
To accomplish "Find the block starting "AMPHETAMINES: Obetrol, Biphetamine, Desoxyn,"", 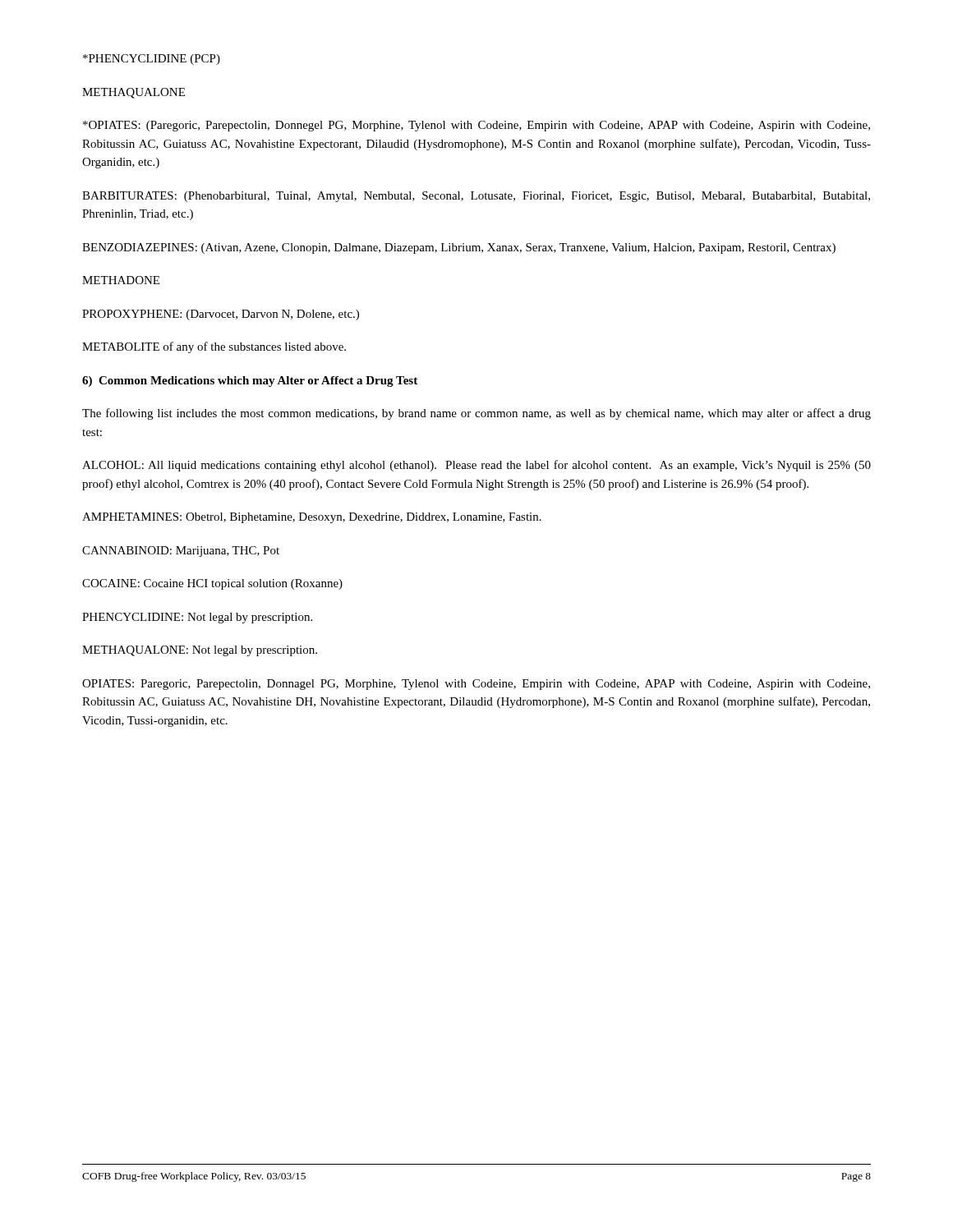I will click(312, 517).
